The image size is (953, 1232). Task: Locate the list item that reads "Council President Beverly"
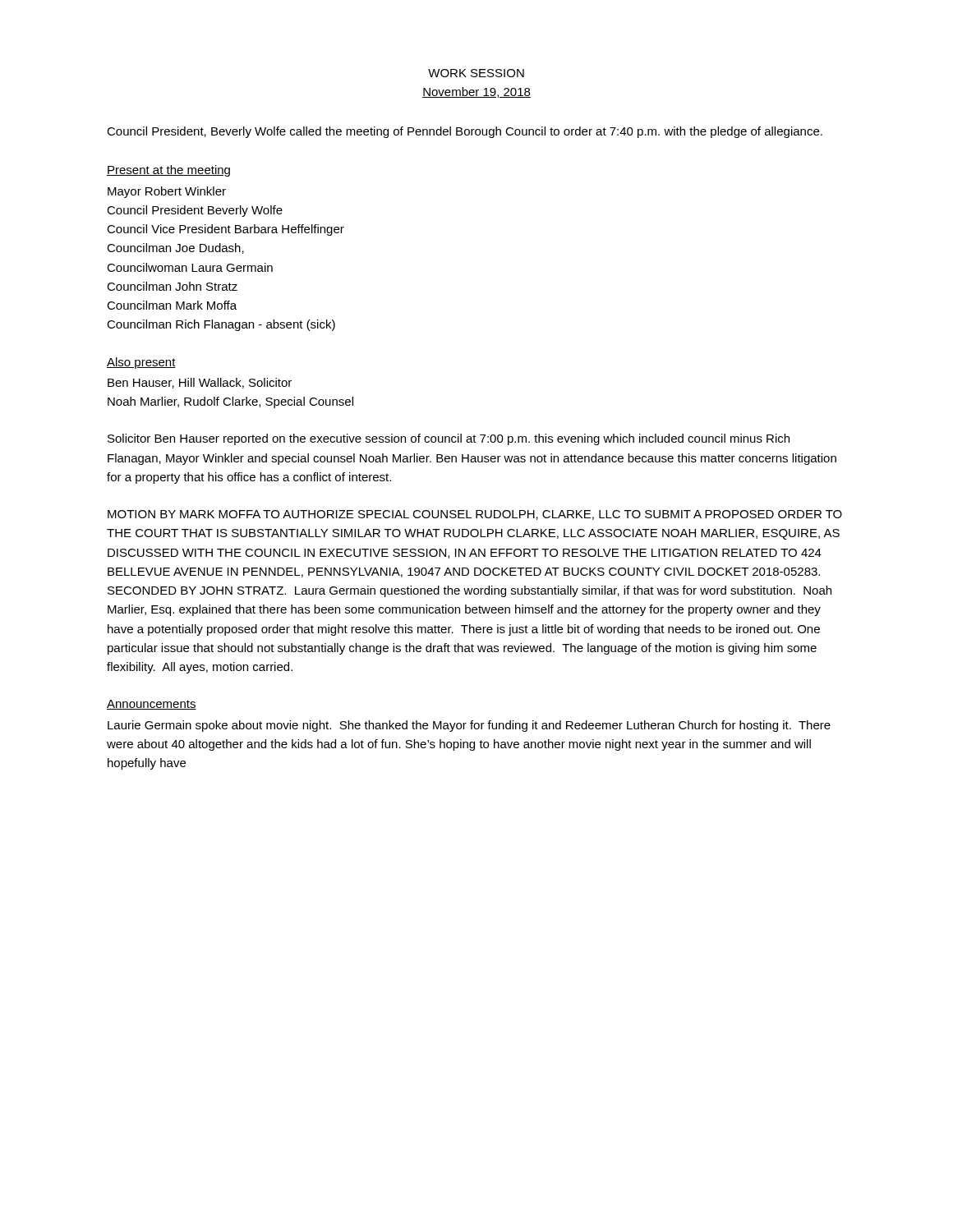(195, 210)
